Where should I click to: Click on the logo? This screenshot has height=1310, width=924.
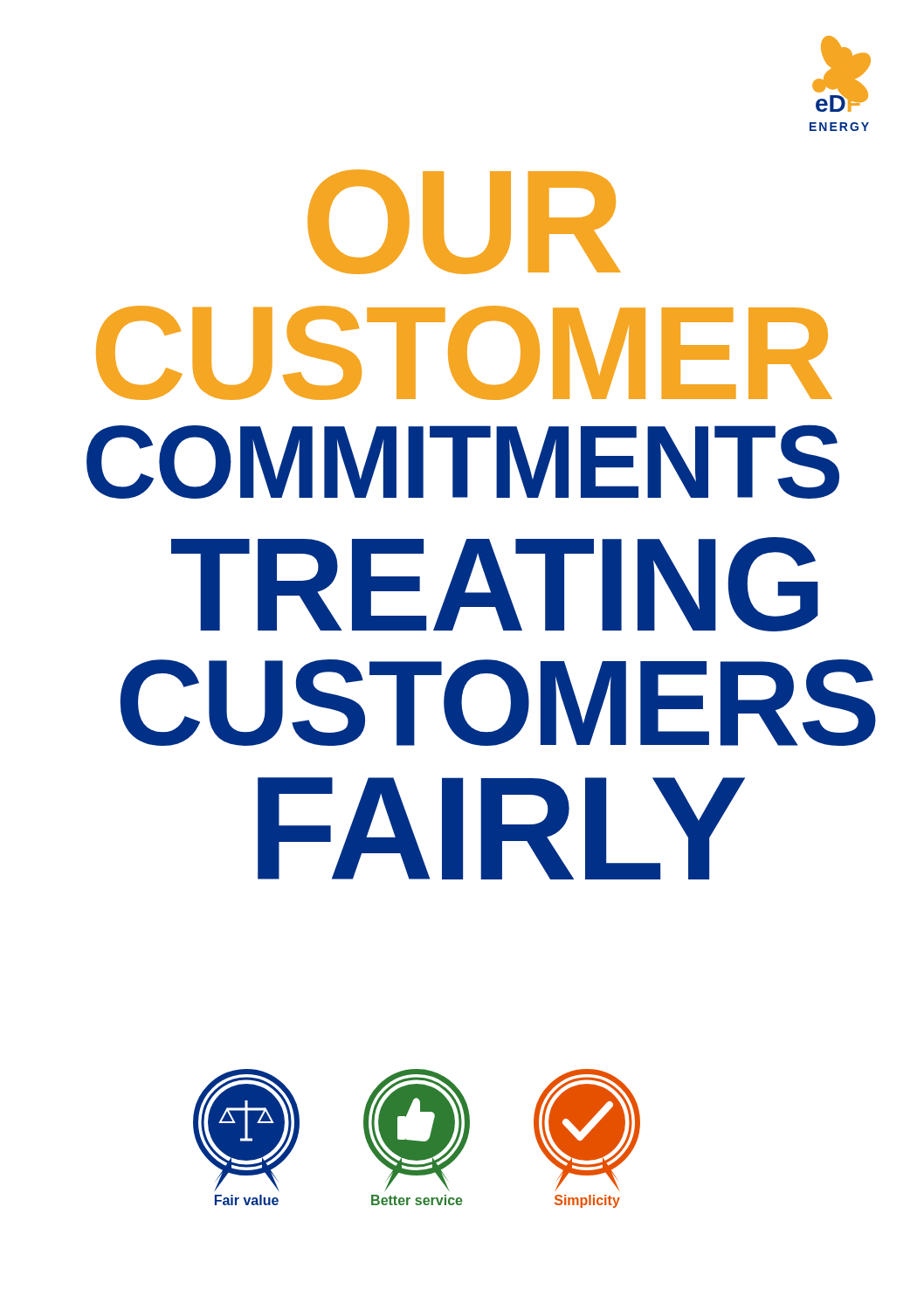click(824, 86)
